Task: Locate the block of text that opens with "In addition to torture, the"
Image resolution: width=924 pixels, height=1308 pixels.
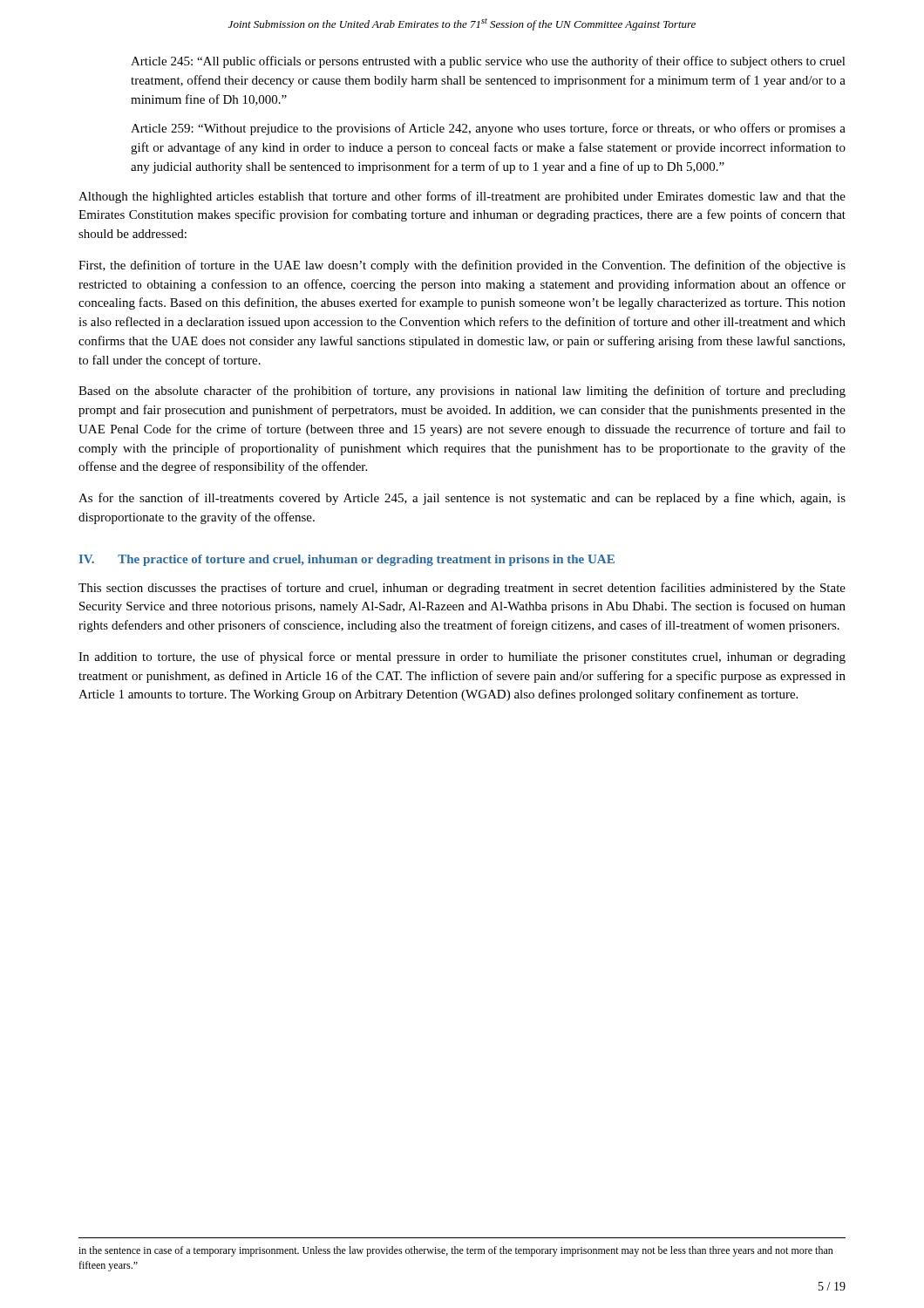Action: (462, 675)
